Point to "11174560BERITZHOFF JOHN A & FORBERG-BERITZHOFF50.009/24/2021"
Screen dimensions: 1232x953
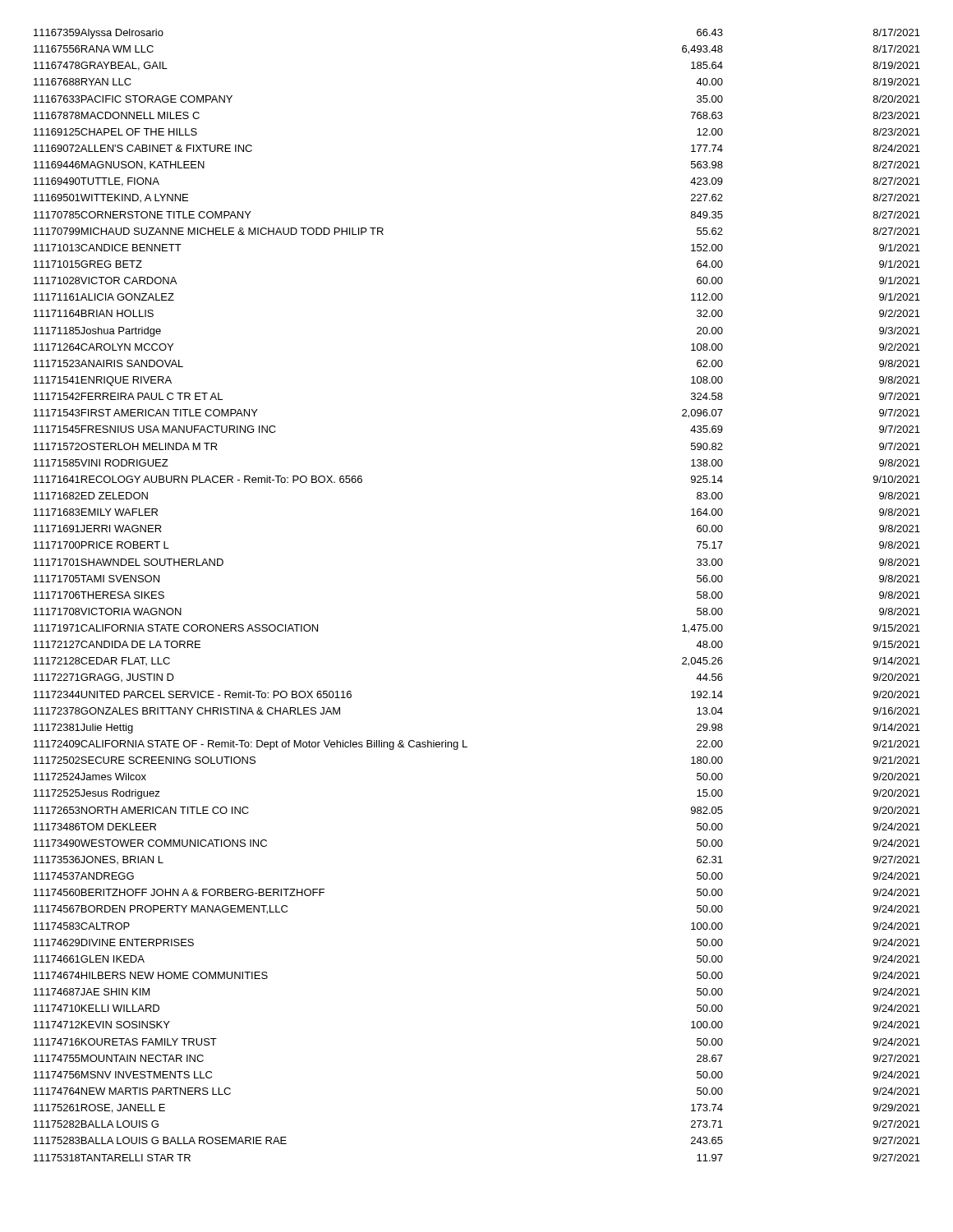click(175, 892)
